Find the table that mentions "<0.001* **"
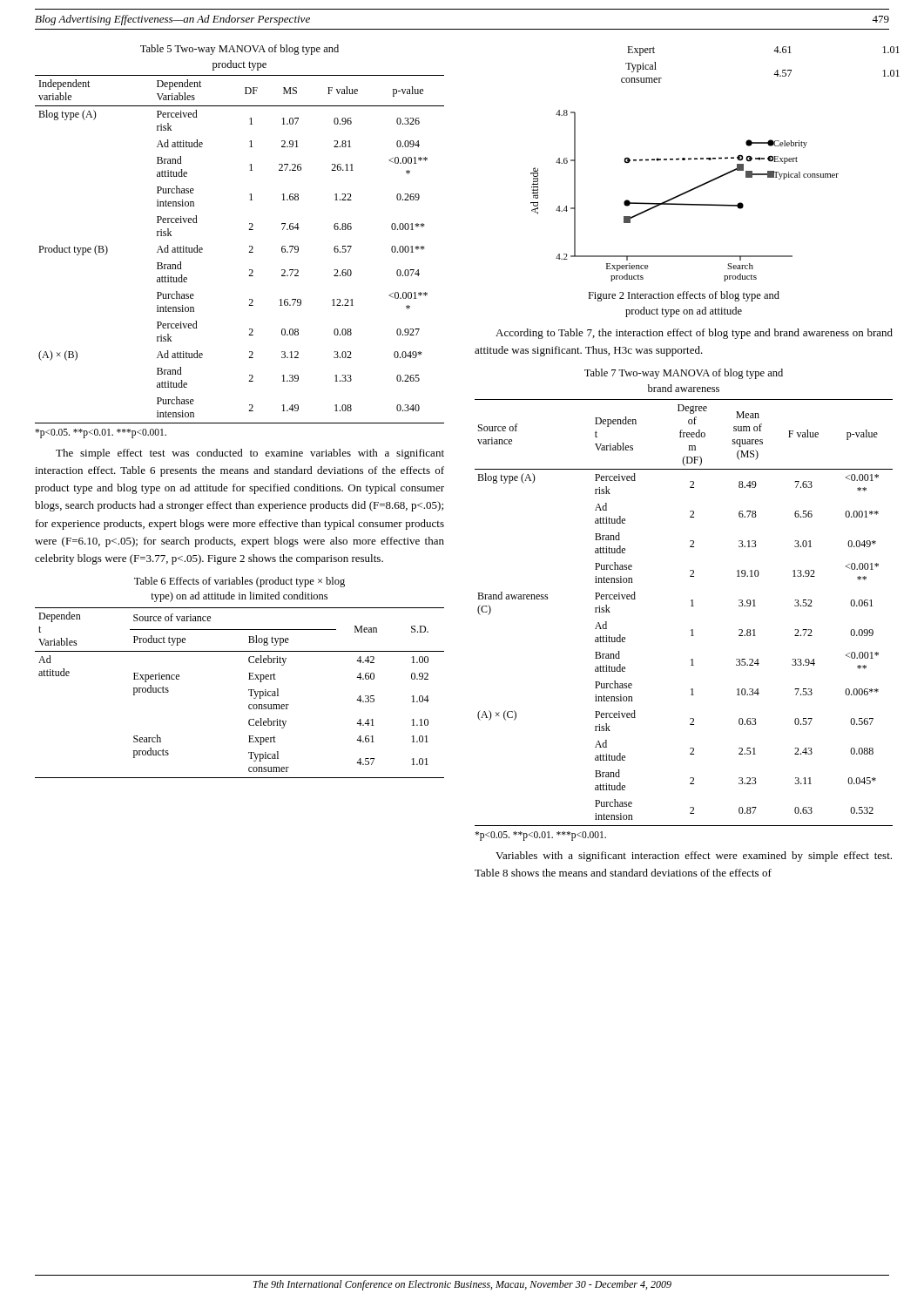The width and height of the screenshot is (924, 1307). [x=684, y=613]
